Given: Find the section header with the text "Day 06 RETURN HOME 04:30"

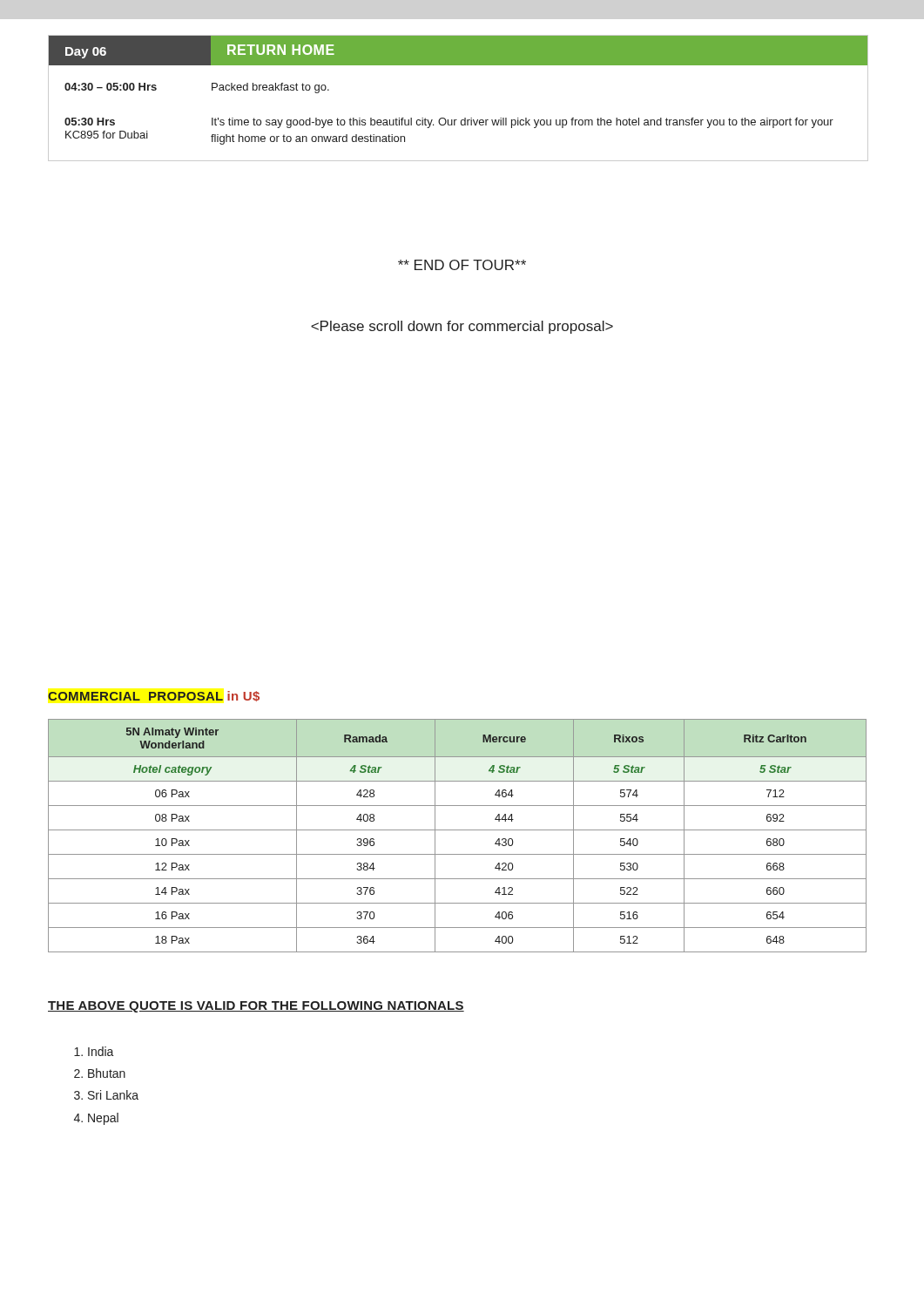Looking at the screenshot, I should pyautogui.click(x=458, y=50).
